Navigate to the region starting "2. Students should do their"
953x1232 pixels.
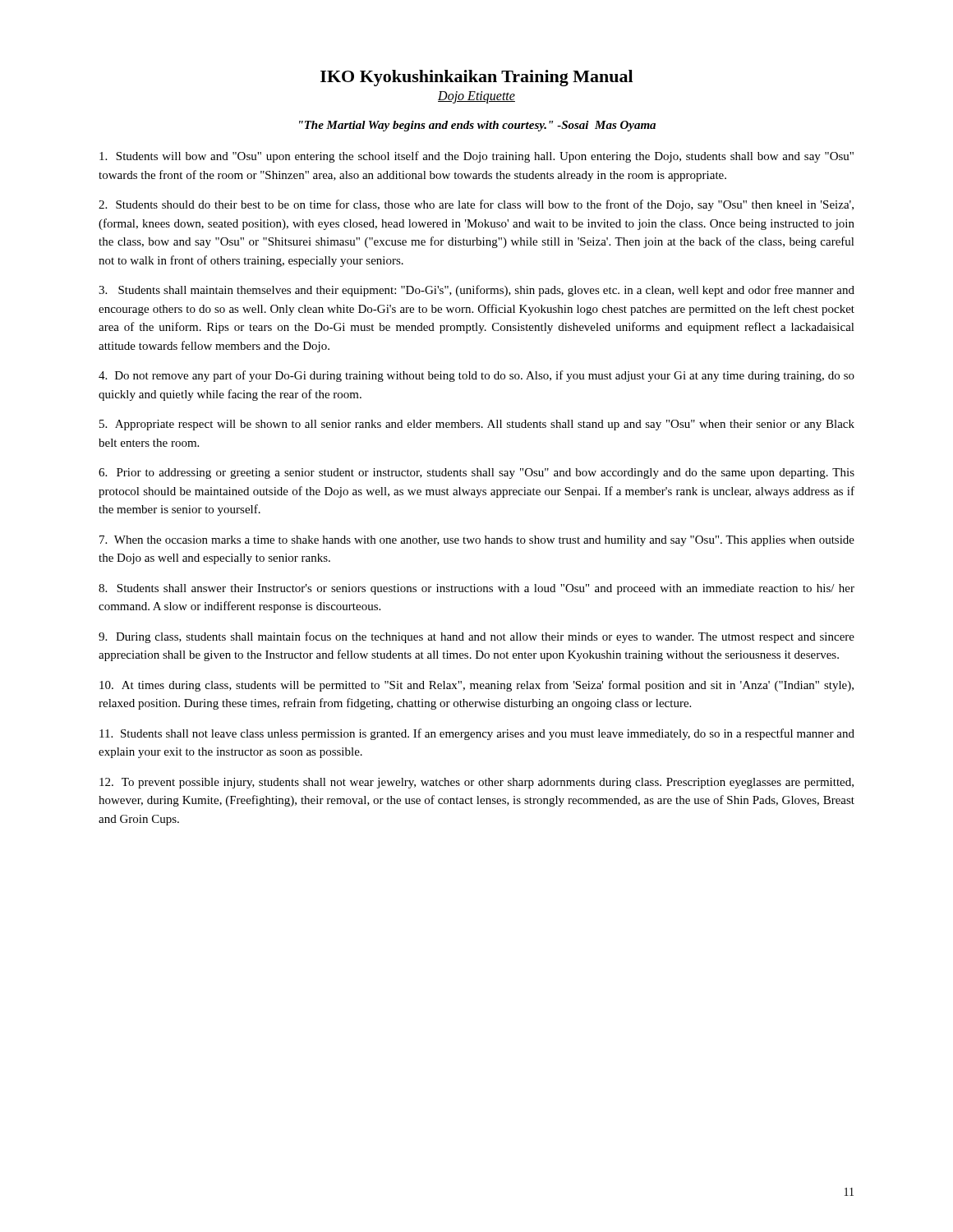pos(476,232)
